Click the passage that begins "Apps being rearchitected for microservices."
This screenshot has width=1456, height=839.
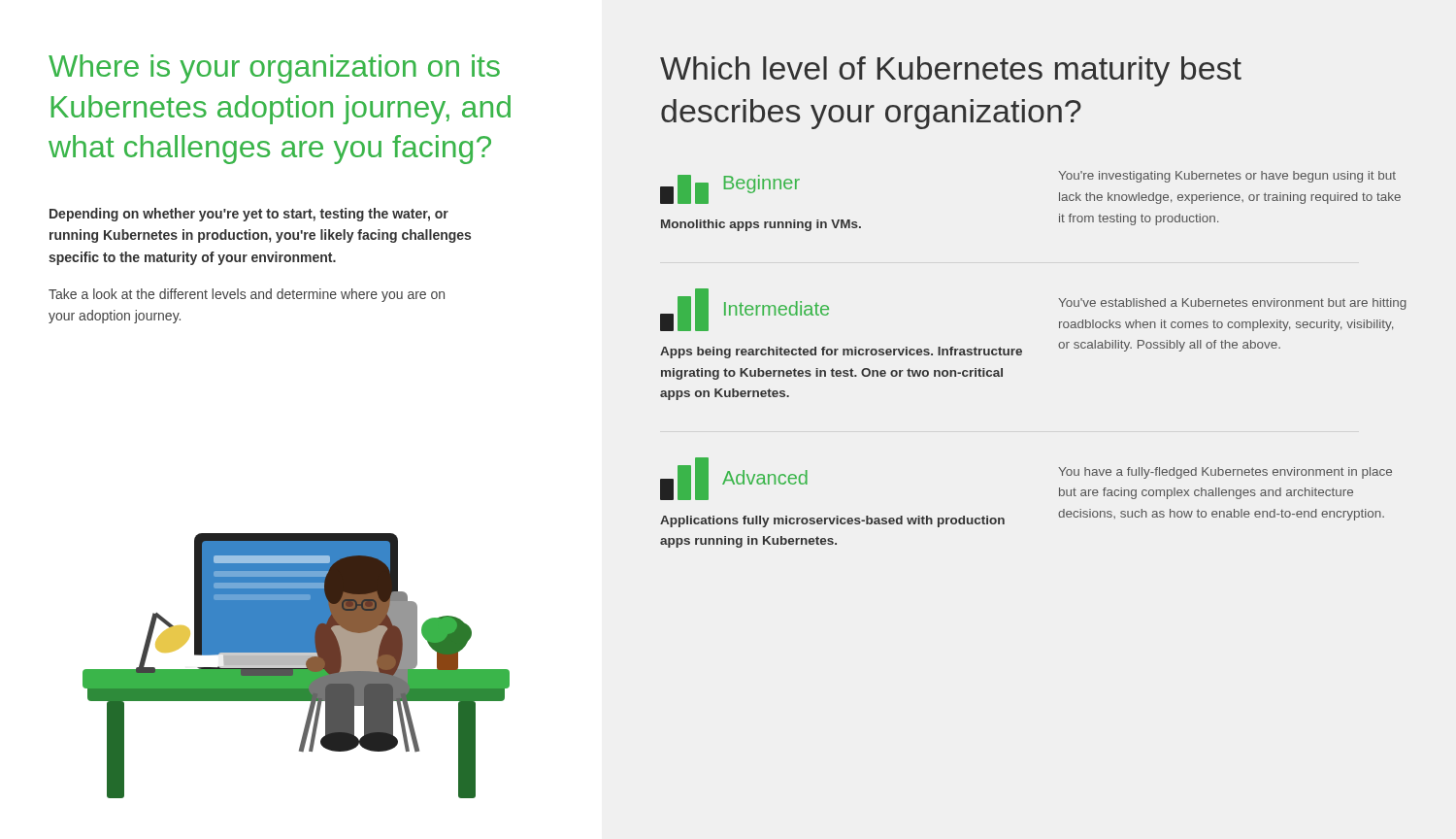pyautogui.click(x=844, y=372)
